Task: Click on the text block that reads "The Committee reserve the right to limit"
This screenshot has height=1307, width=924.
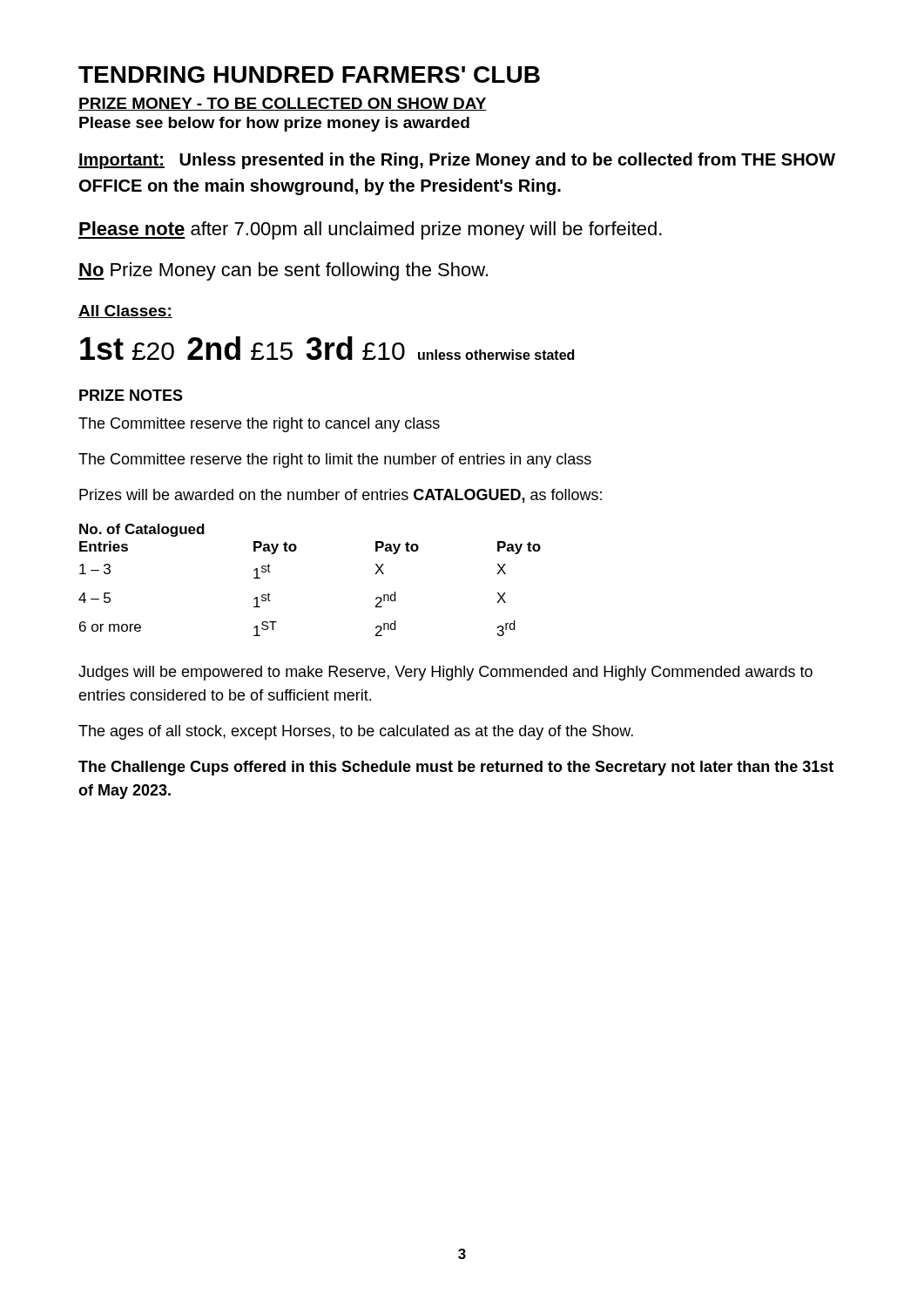Action: [335, 460]
